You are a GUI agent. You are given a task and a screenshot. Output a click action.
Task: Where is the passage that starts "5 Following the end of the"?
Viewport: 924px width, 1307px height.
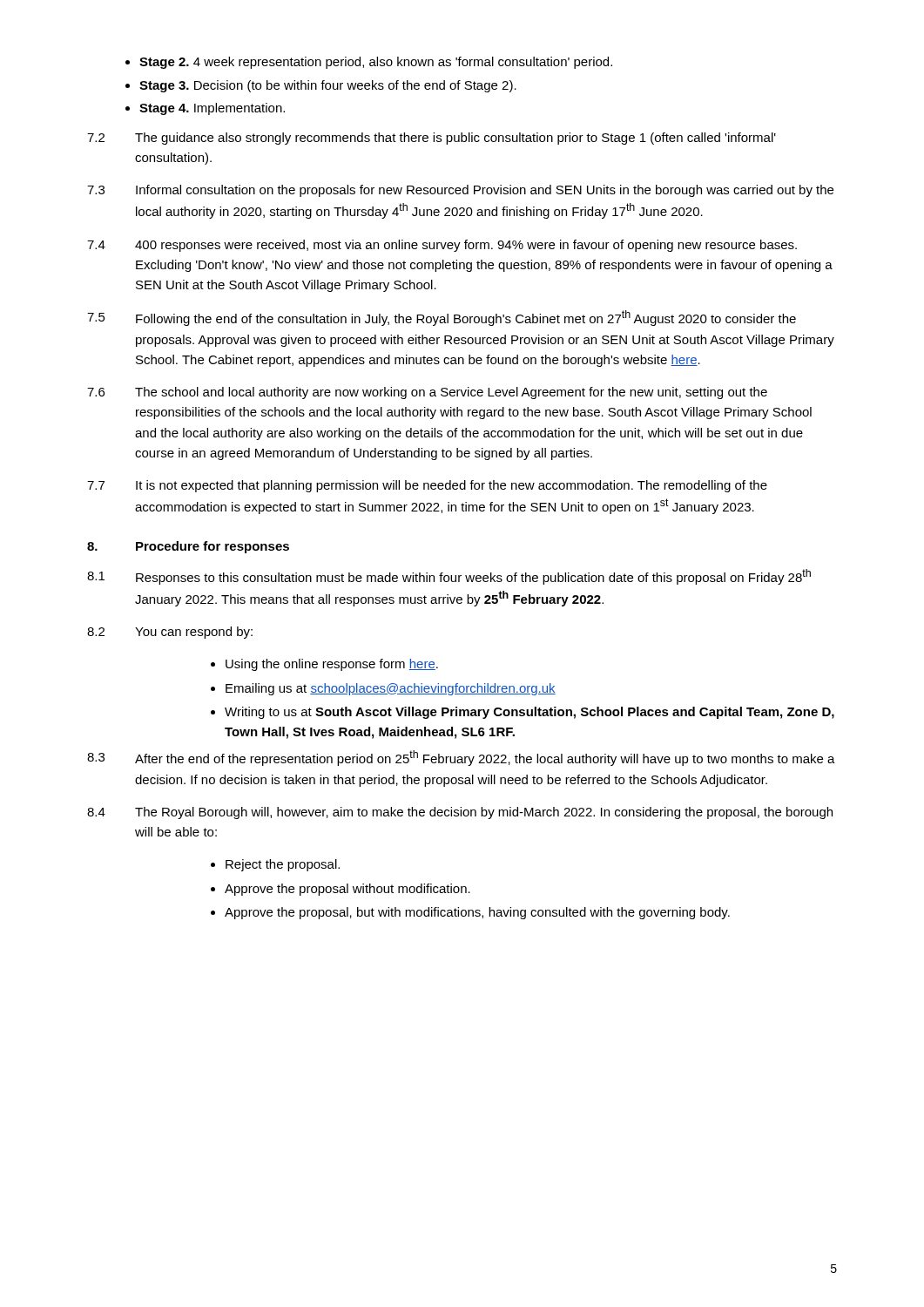point(462,338)
